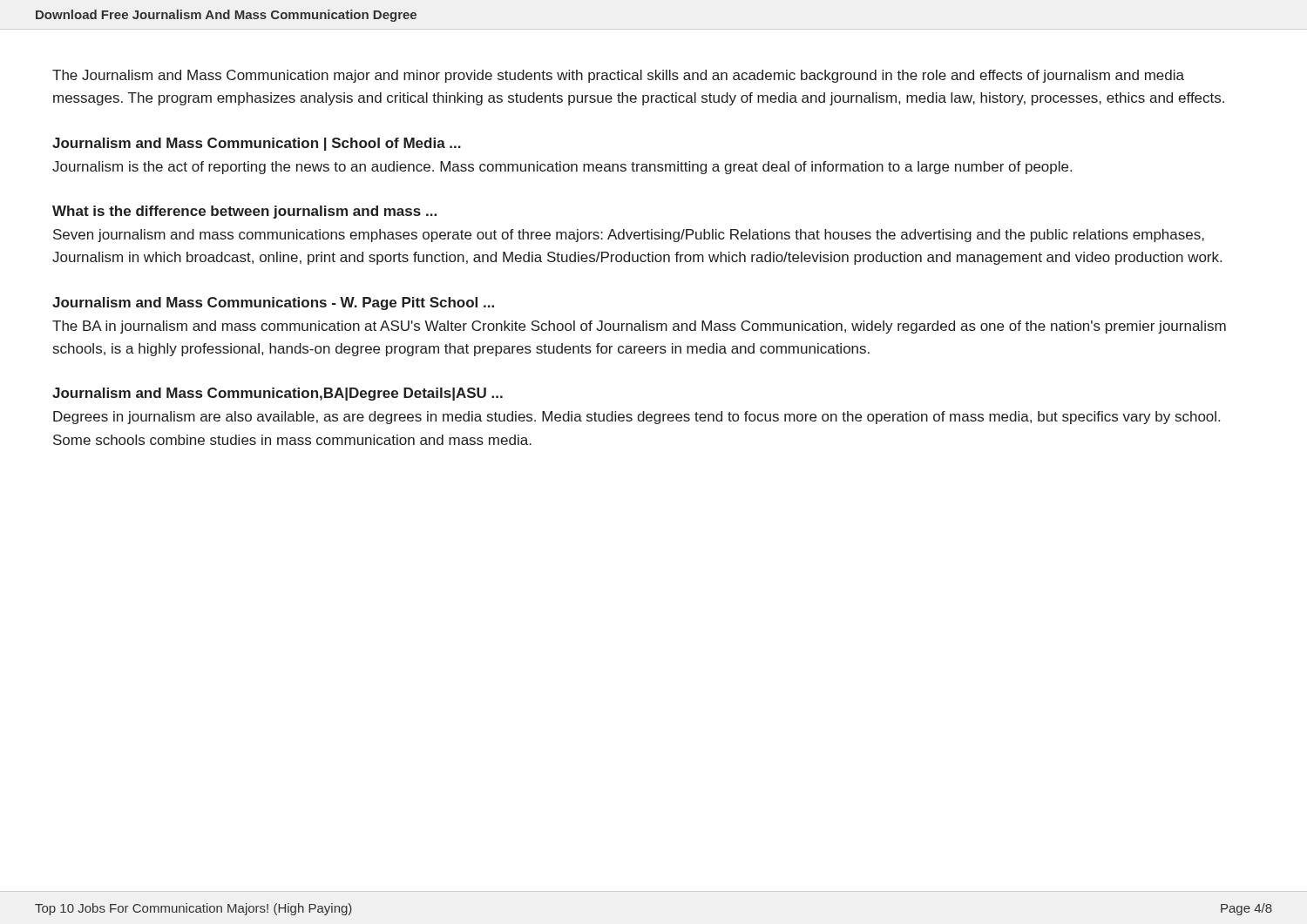Where is the section header that starts "Journalism and Mass Communication |"?
The height and width of the screenshot is (924, 1307).
coord(257,143)
